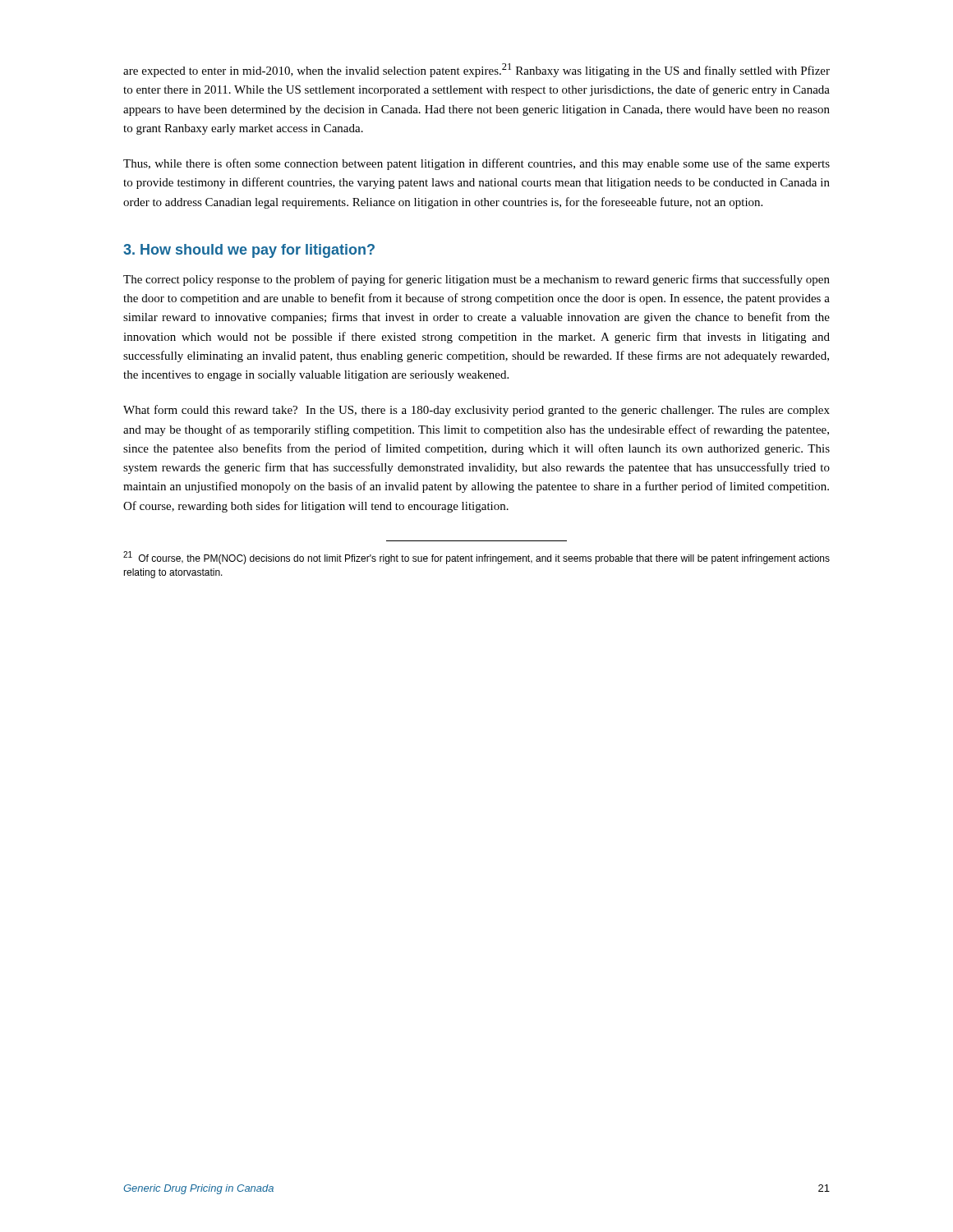Point to the passage starting "are expected to enter in mid-2010,"
The width and height of the screenshot is (953, 1232).
click(476, 98)
